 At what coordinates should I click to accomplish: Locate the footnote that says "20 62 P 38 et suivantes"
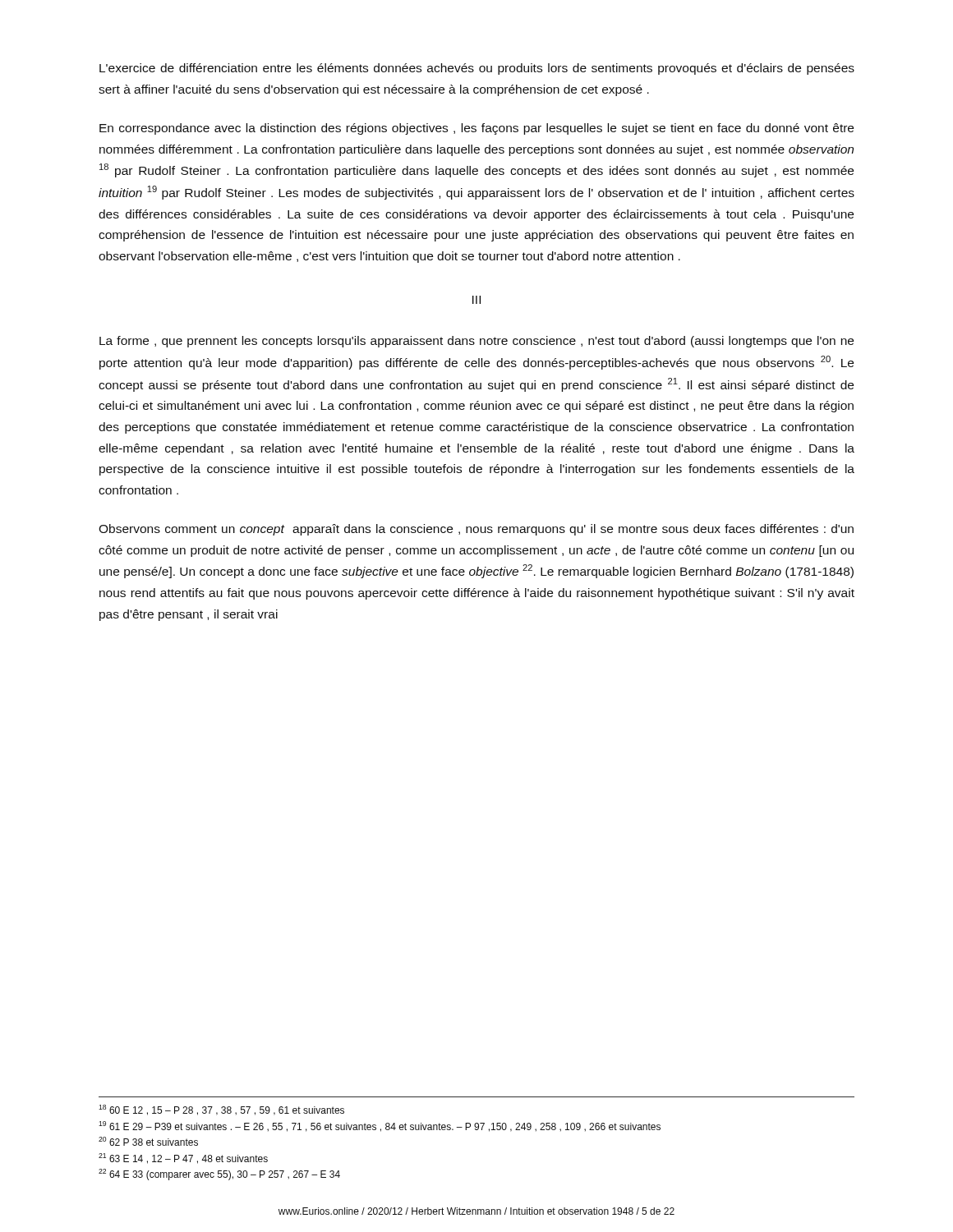point(148,1142)
